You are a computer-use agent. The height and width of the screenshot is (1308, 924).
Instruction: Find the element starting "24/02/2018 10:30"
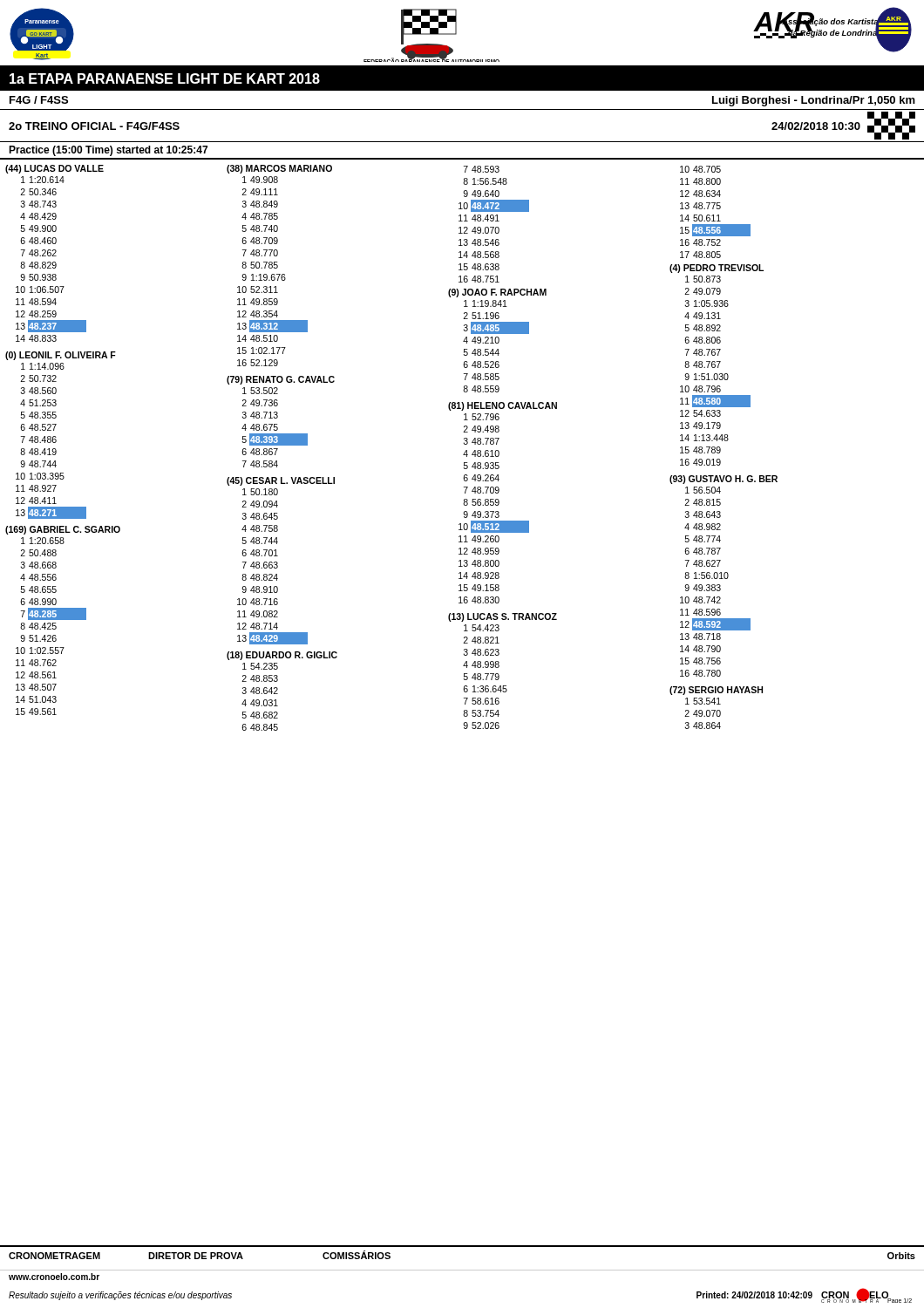click(x=816, y=126)
